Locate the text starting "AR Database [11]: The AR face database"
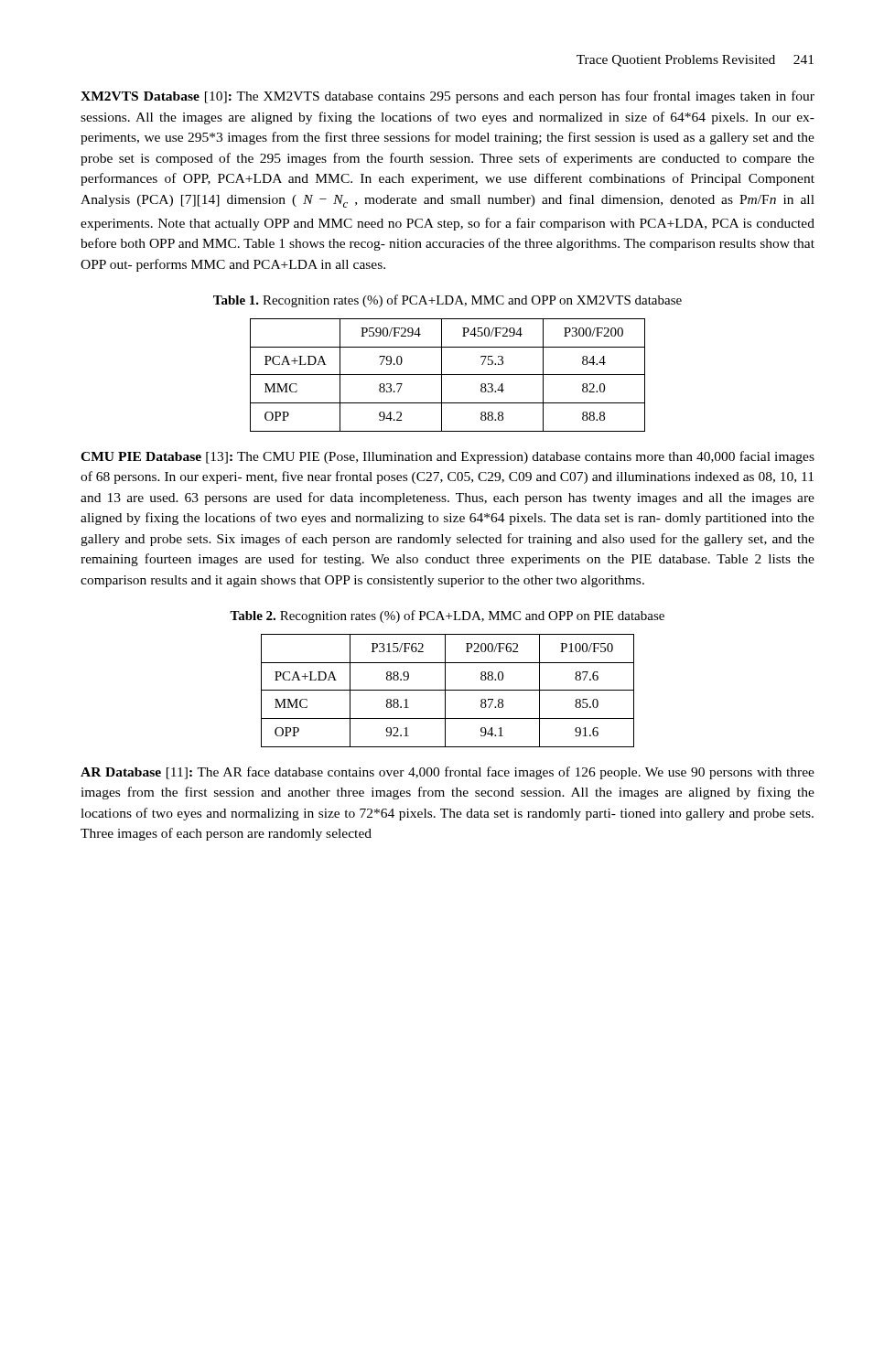895x1372 pixels. point(448,803)
